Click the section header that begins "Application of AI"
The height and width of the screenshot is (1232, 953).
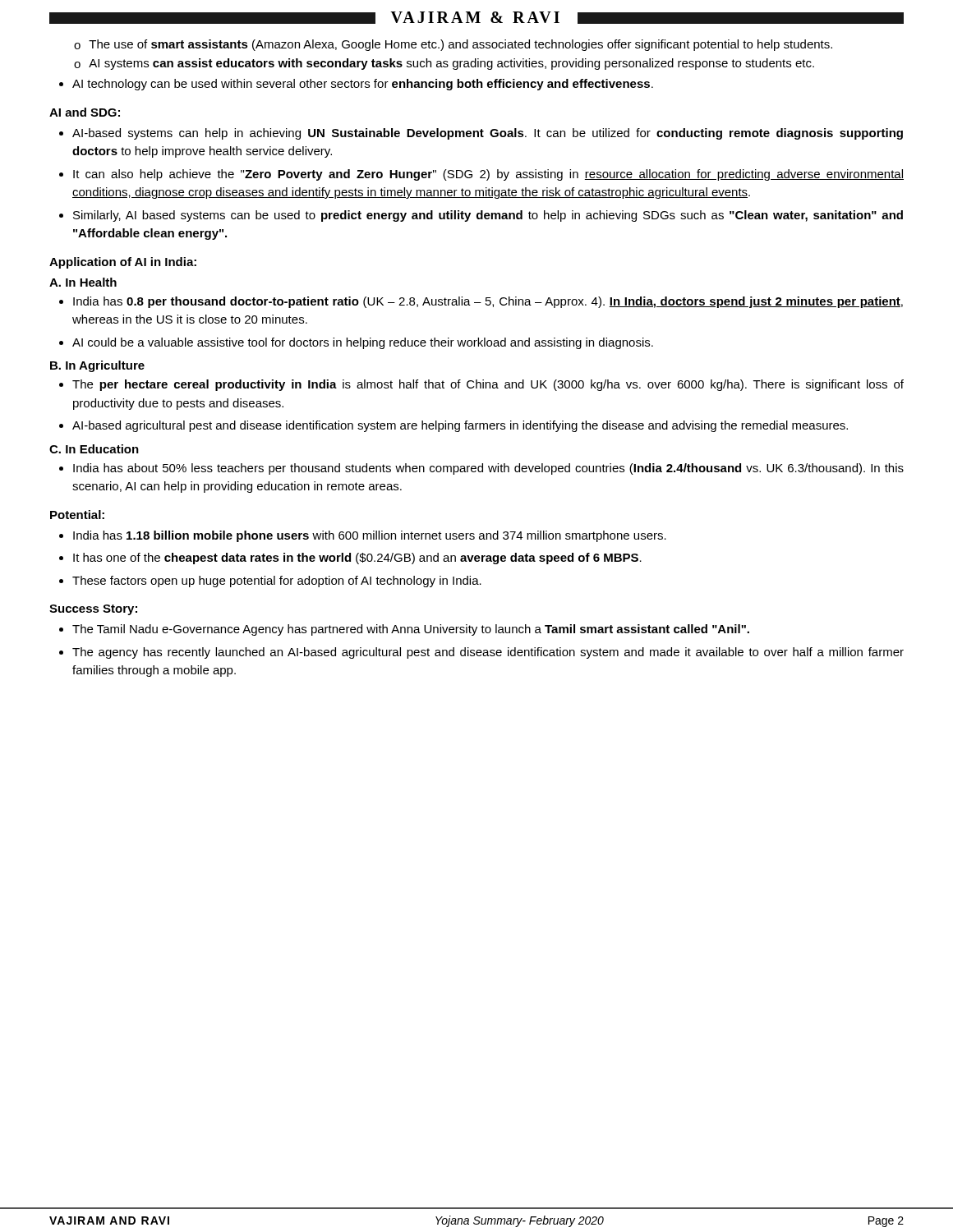click(123, 261)
